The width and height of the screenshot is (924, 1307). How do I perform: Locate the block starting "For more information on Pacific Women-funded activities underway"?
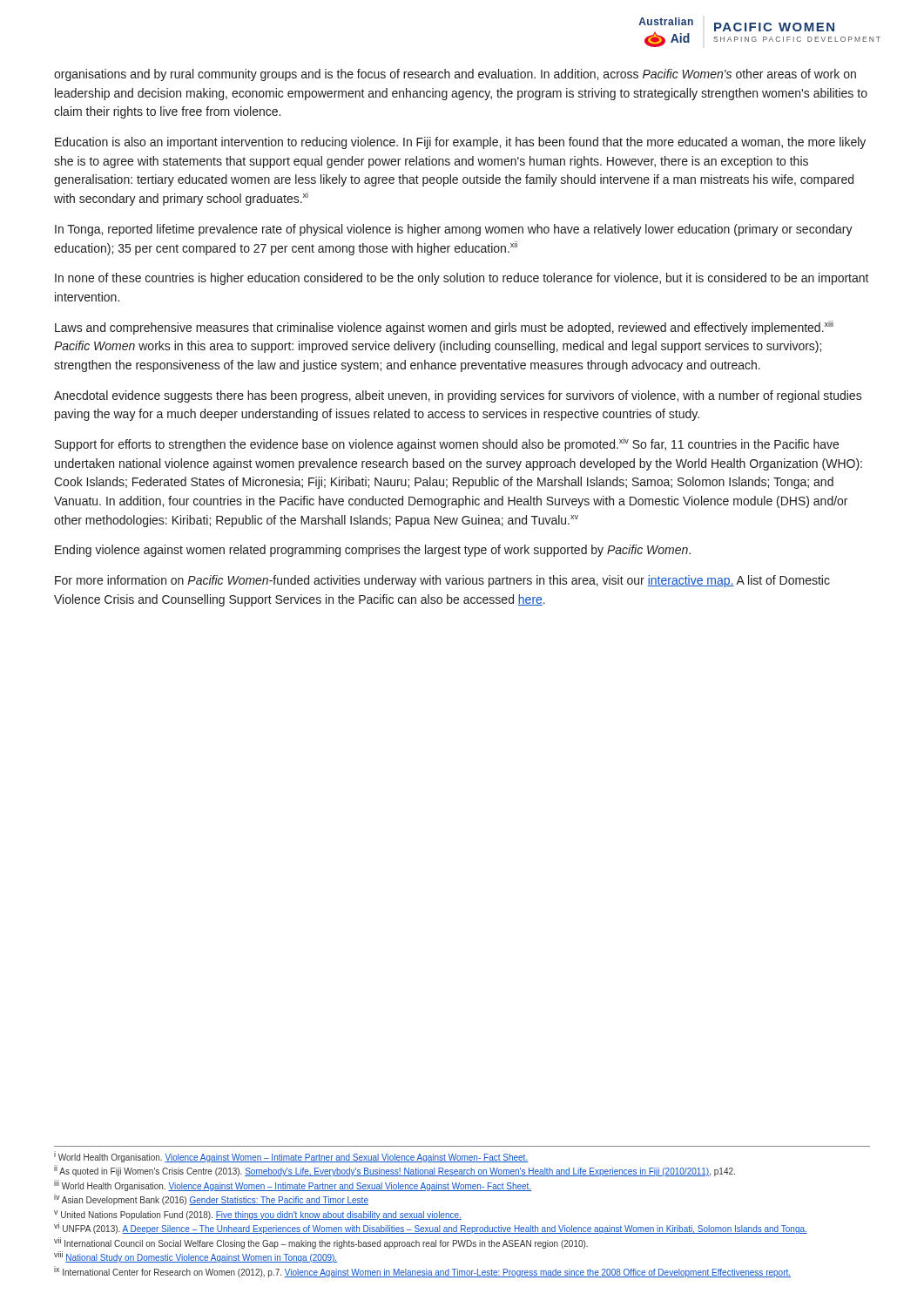[x=462, y=591]
